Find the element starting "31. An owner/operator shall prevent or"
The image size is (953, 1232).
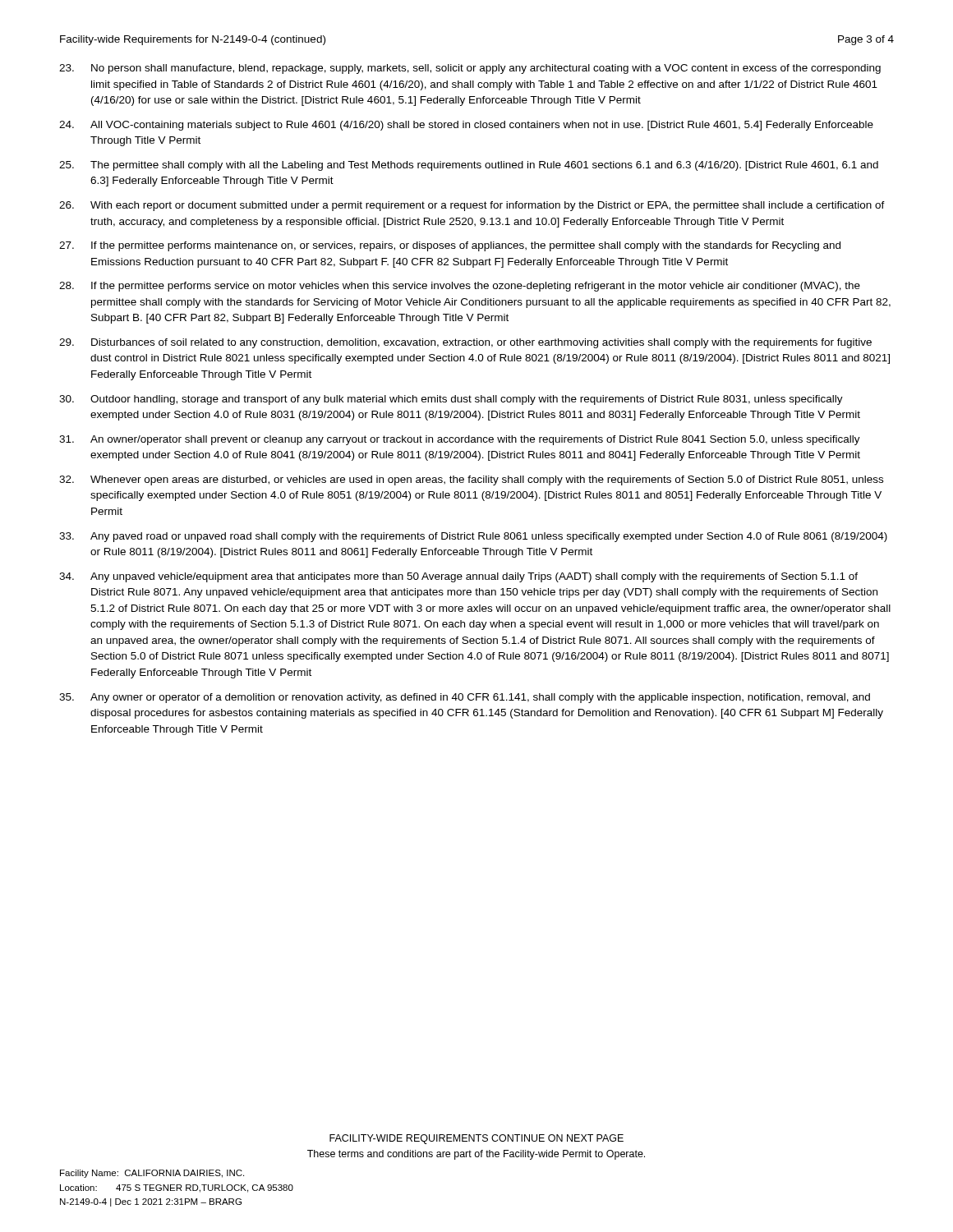(x=476, y=447)
